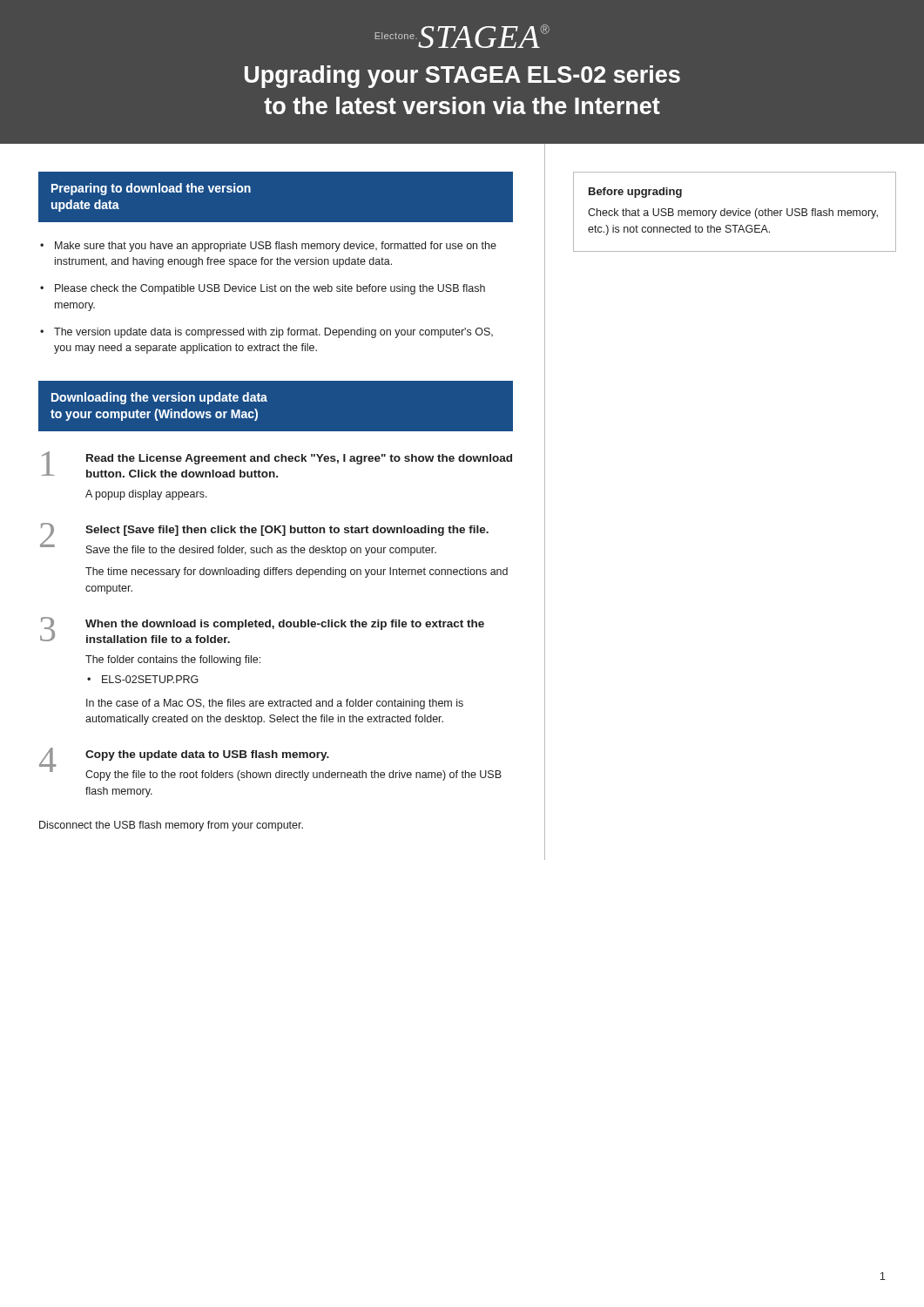
Task: Find the block on this page that starts "• Make sure that"
Action: point(276,254)
